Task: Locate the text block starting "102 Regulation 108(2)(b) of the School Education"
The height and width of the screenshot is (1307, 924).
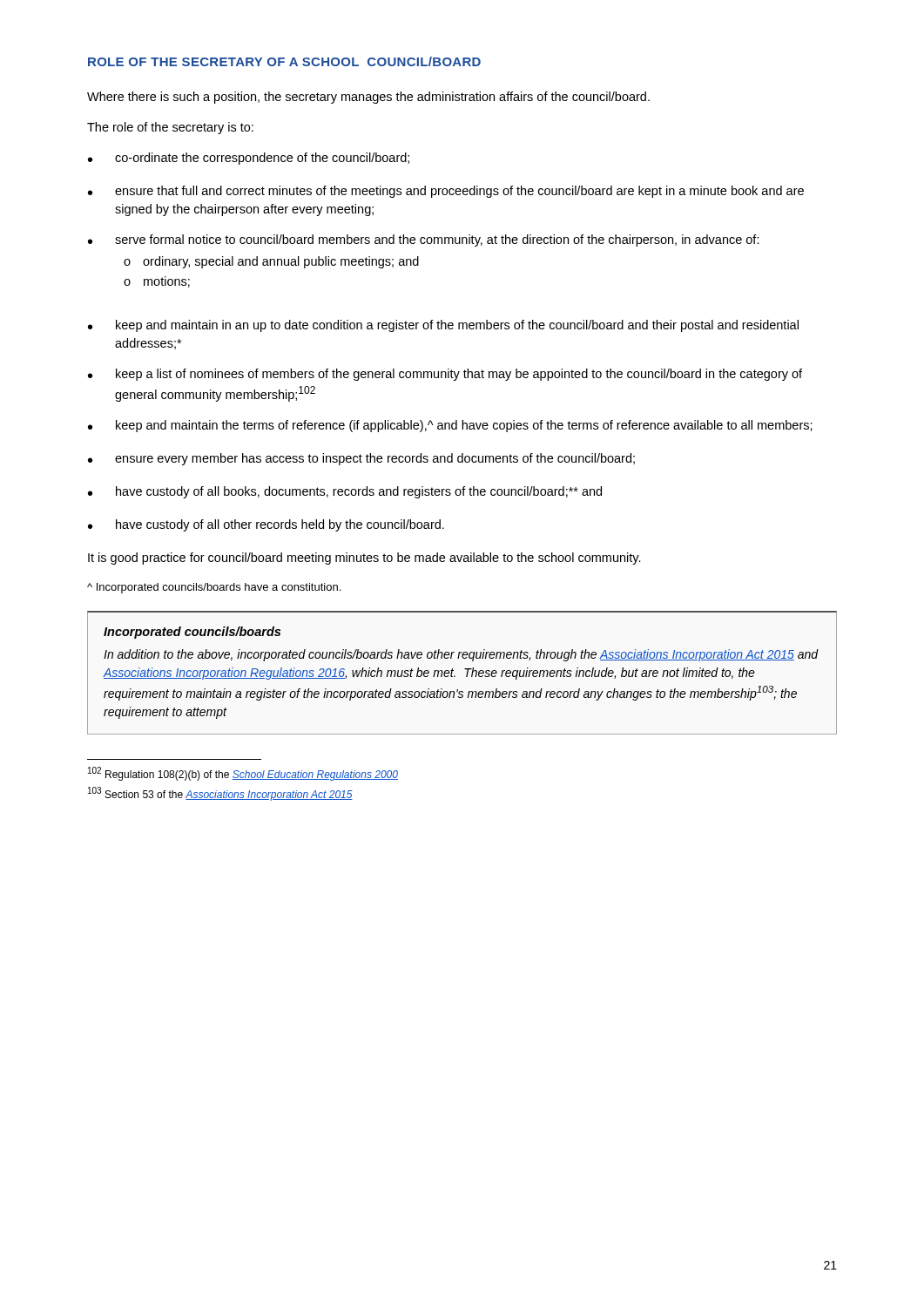Action: 243,774
